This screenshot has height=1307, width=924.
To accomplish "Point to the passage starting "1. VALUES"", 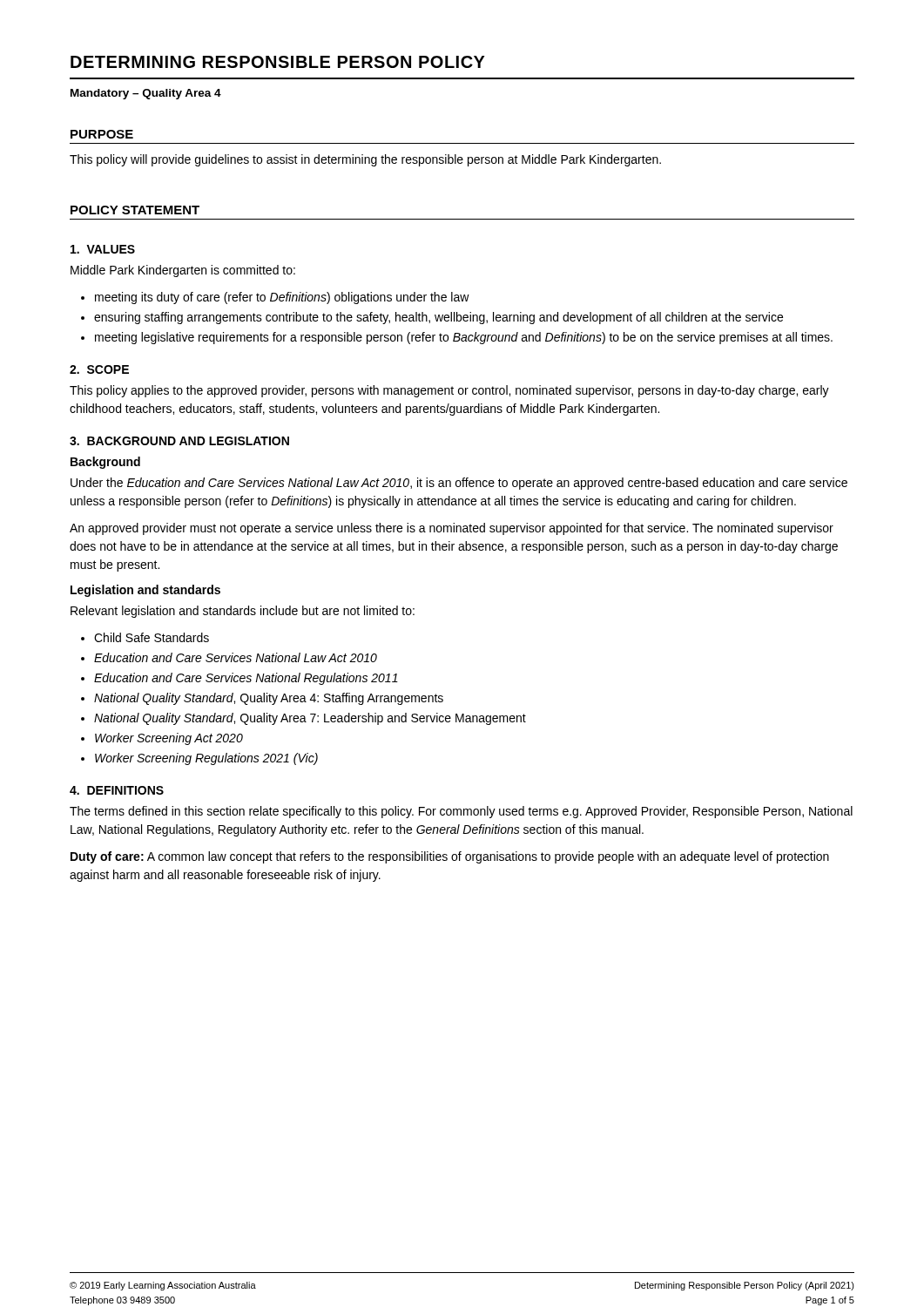I will [103, 249].
